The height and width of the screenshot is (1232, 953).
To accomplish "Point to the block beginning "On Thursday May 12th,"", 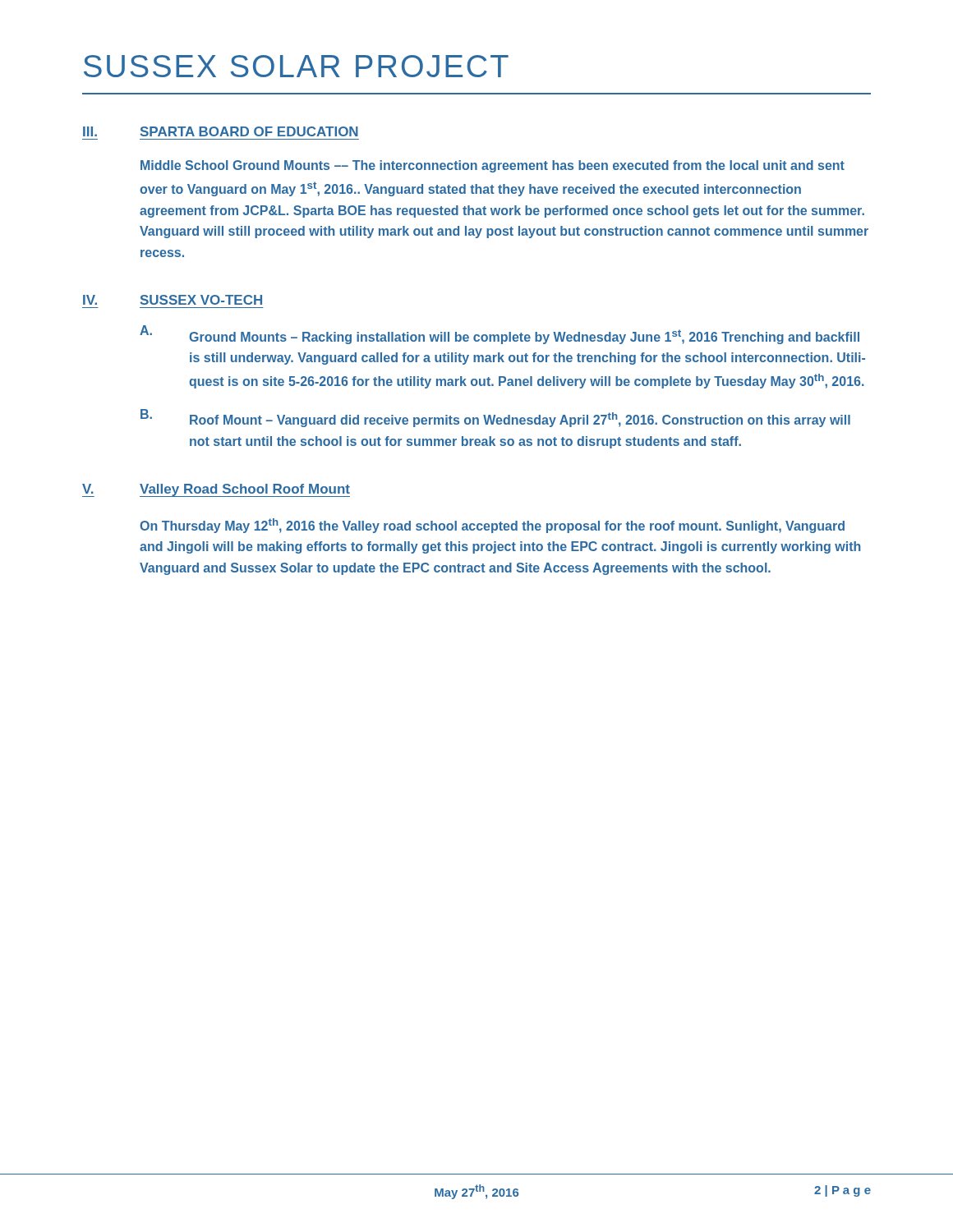I will click(x=500, y=545).
